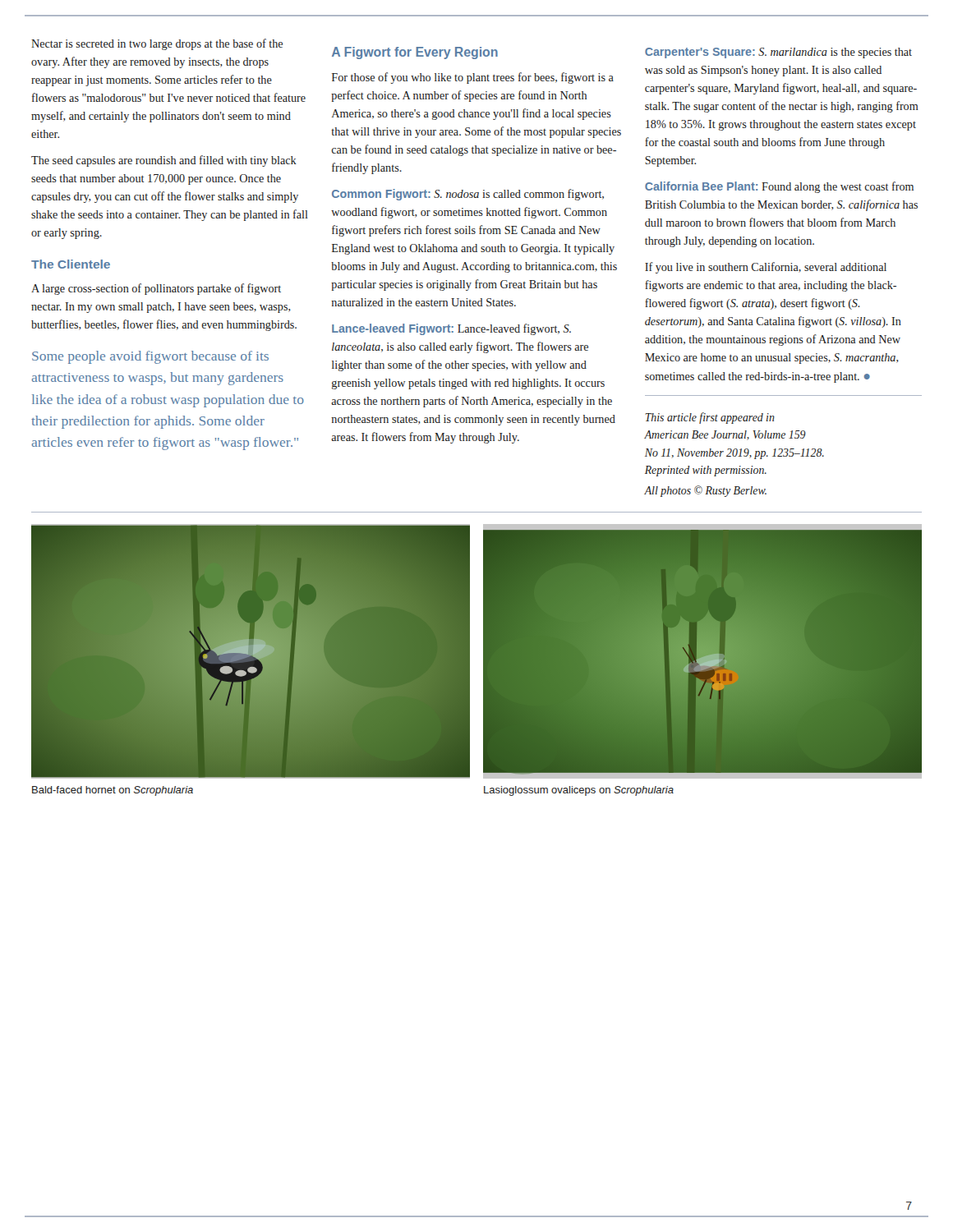The width and height of the screenshot is (953, 1232).
Task: Find the text block starting "Nectar is secreted"
Action: pyautogui.click(x=157, y=44)
